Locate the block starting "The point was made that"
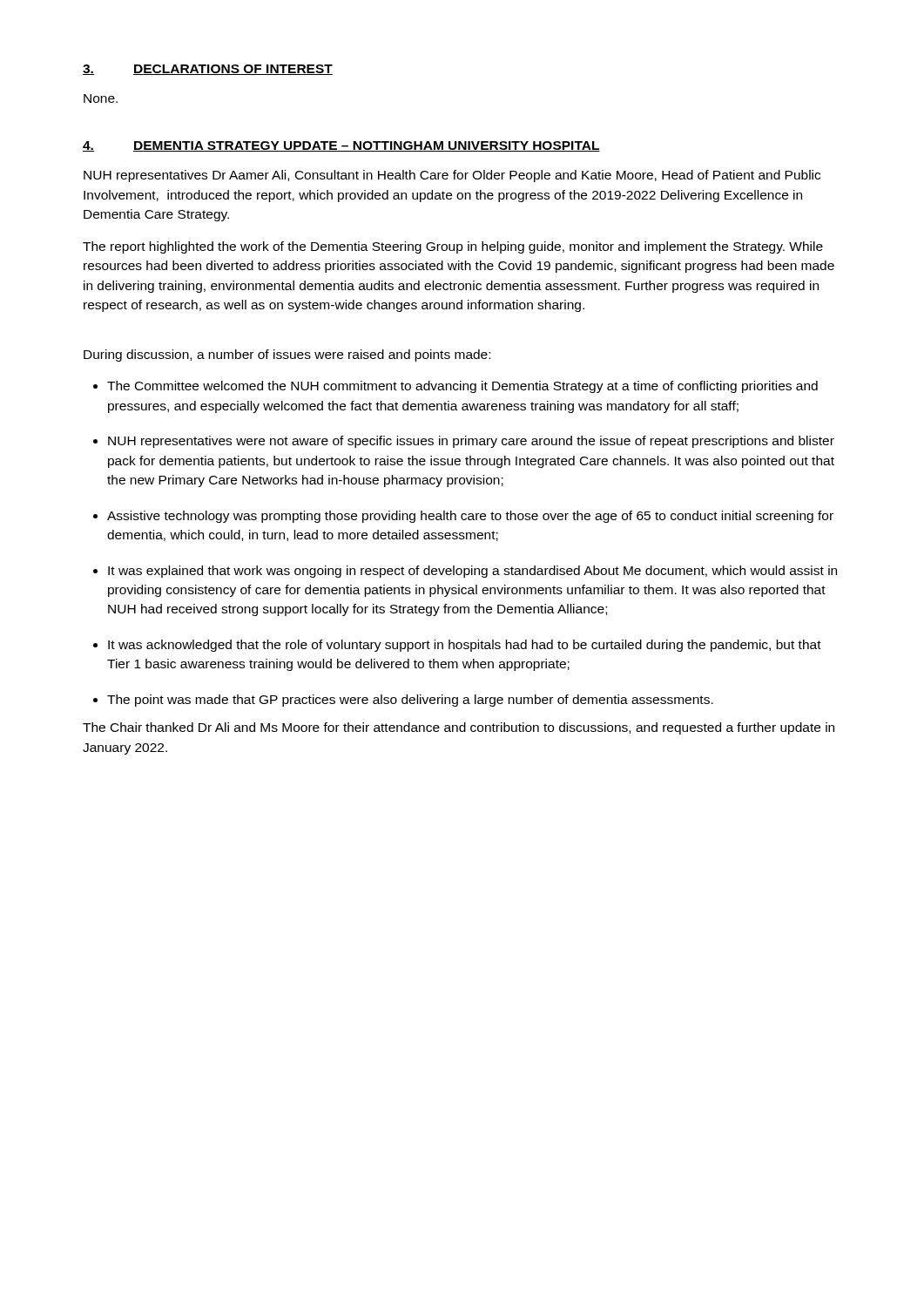The width and height of the screenshot is (924, 1307). pos(410,699)
